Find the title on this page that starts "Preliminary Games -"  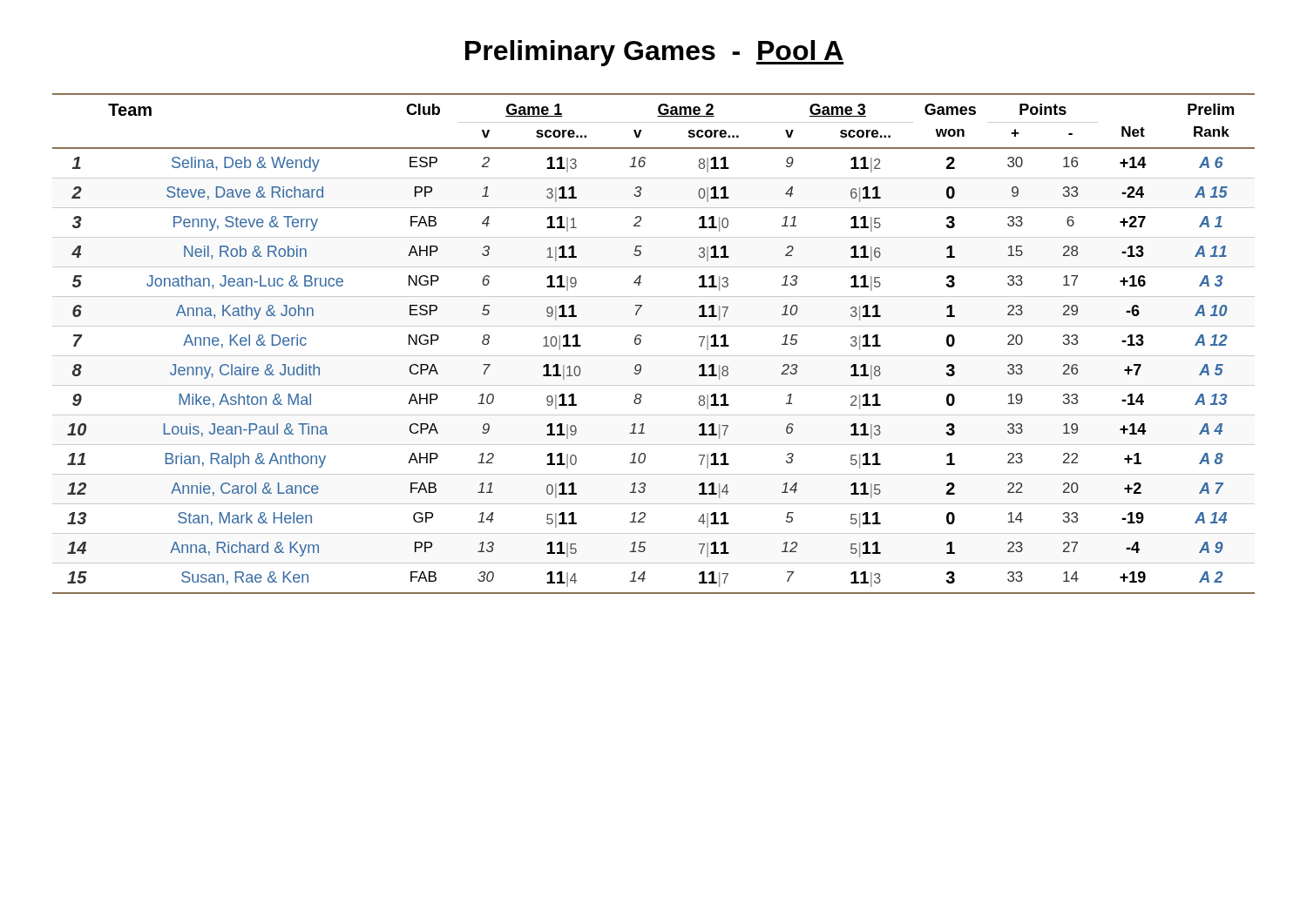[x=654, y=50]
